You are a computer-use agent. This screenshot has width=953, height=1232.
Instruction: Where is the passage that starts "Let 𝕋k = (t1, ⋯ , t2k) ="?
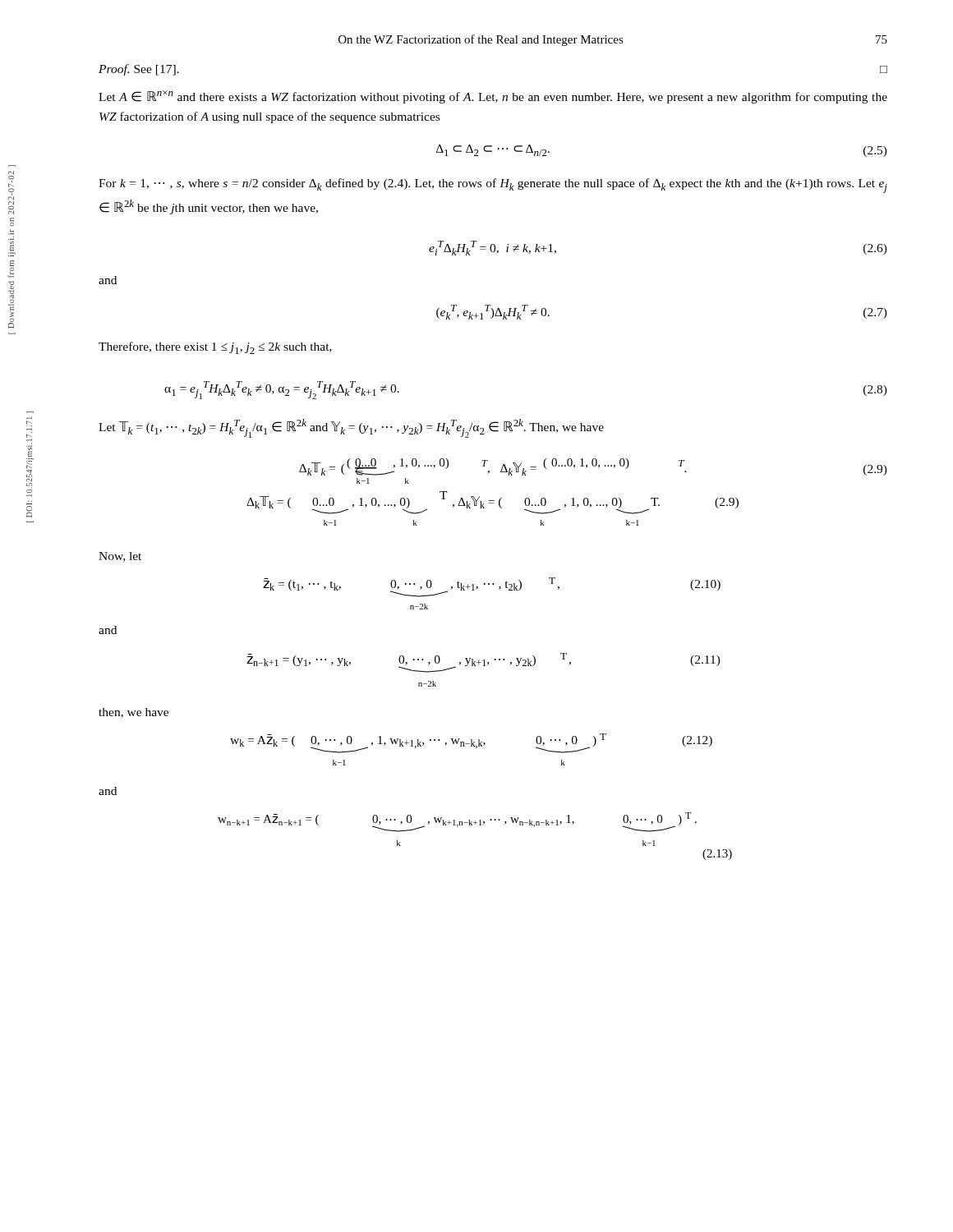tap(351, 428)
